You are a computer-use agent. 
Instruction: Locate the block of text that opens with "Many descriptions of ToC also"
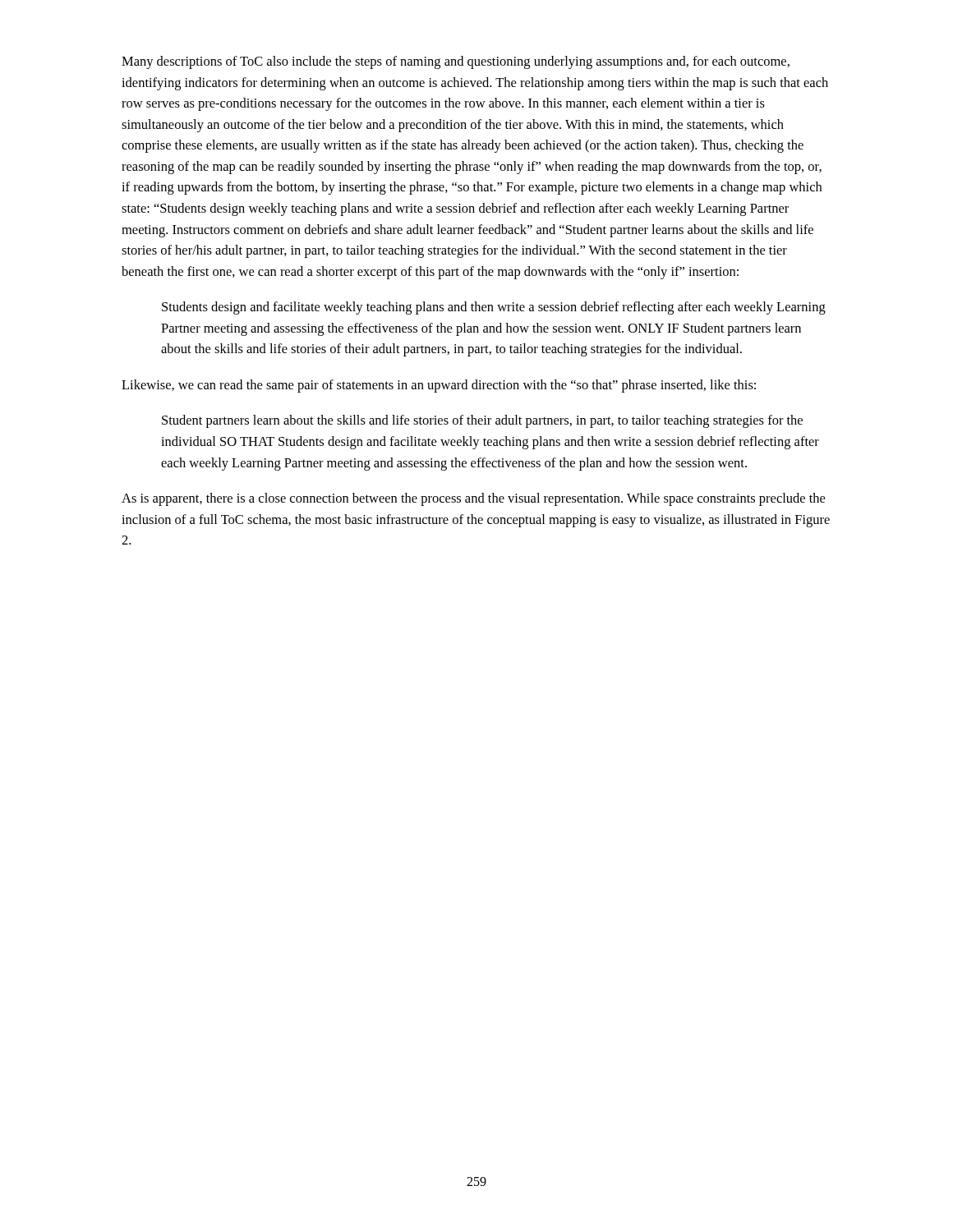(x=475, y=166)
